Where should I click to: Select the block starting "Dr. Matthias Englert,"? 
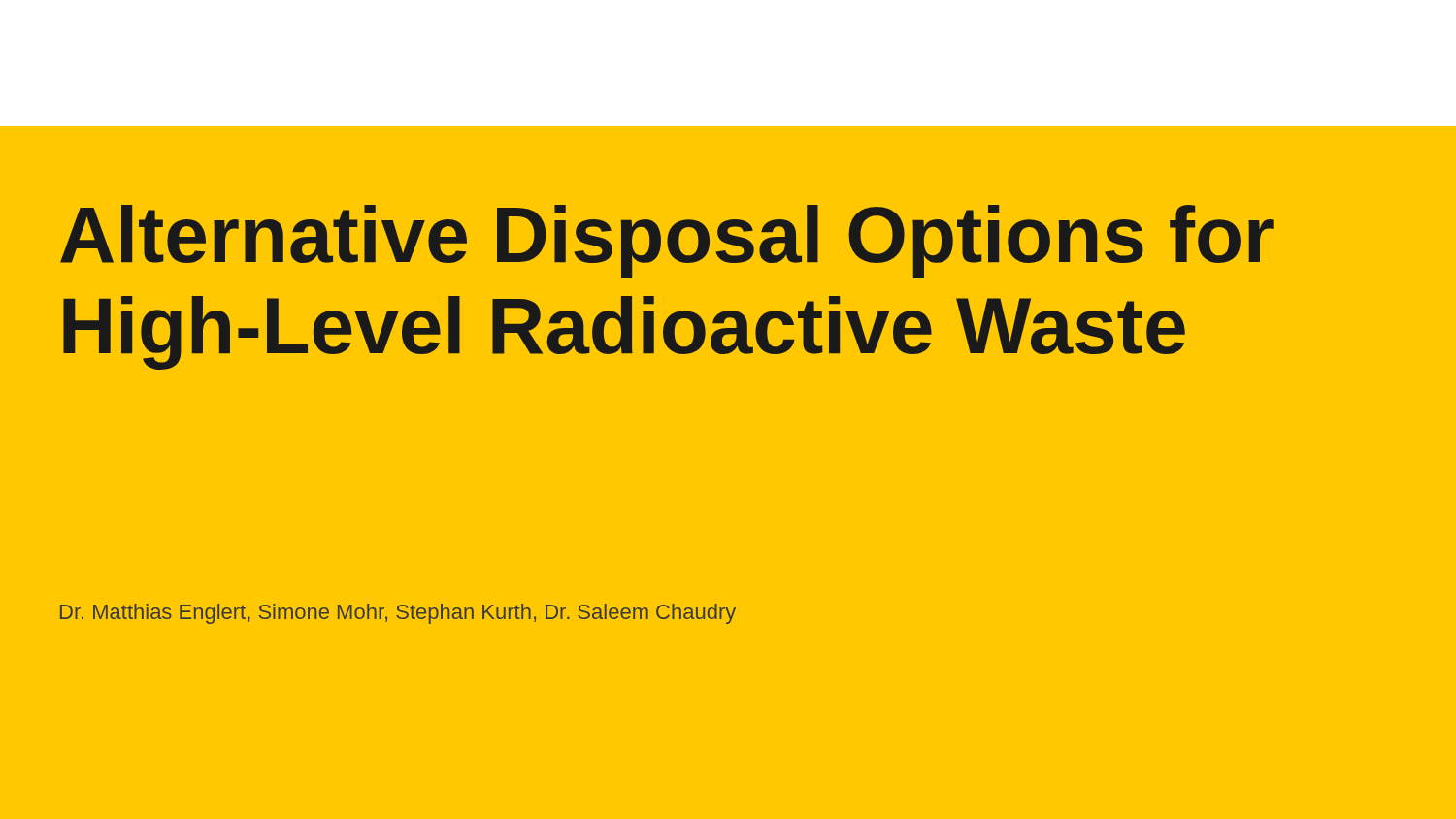pos(397,612)
